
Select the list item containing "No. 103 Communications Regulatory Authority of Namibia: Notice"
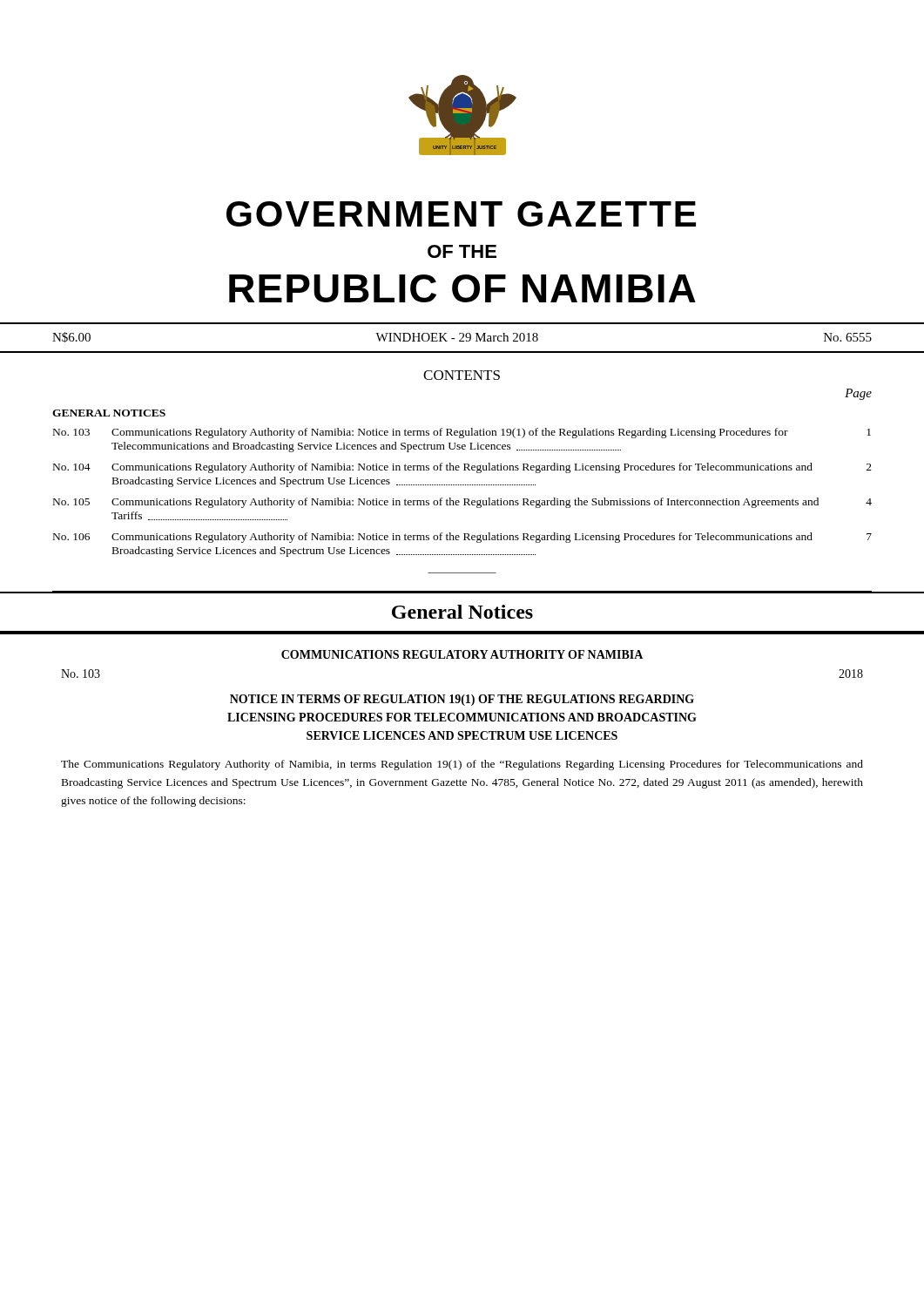click(x=462, y=439)
